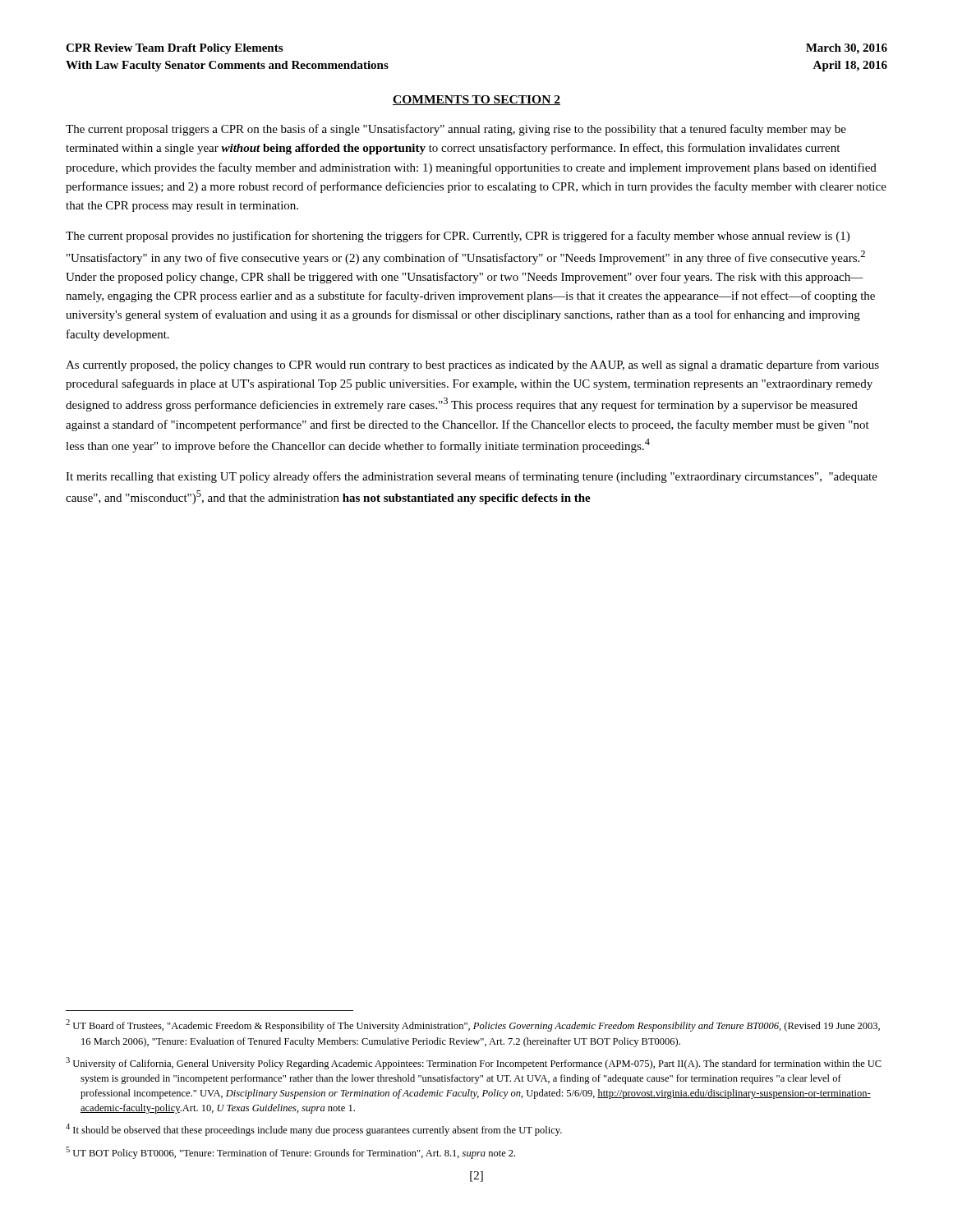Screen dimensions: 1232x953
Task: Find the element starting "As currently proposed, the policy changes"
Action: click(x=472, y=405)
